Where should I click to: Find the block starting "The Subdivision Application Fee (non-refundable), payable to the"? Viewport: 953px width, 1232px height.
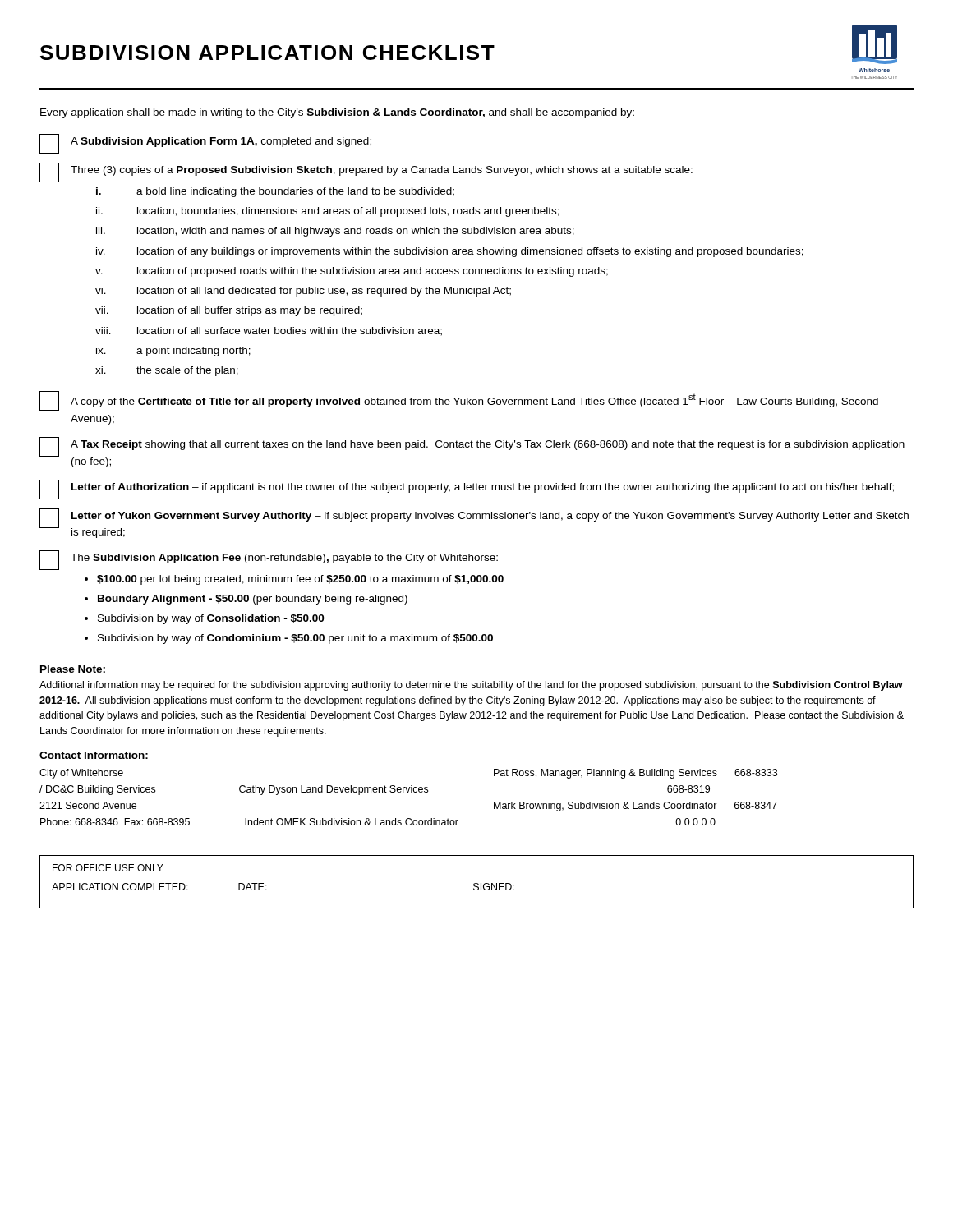click(x=269, y=560)
